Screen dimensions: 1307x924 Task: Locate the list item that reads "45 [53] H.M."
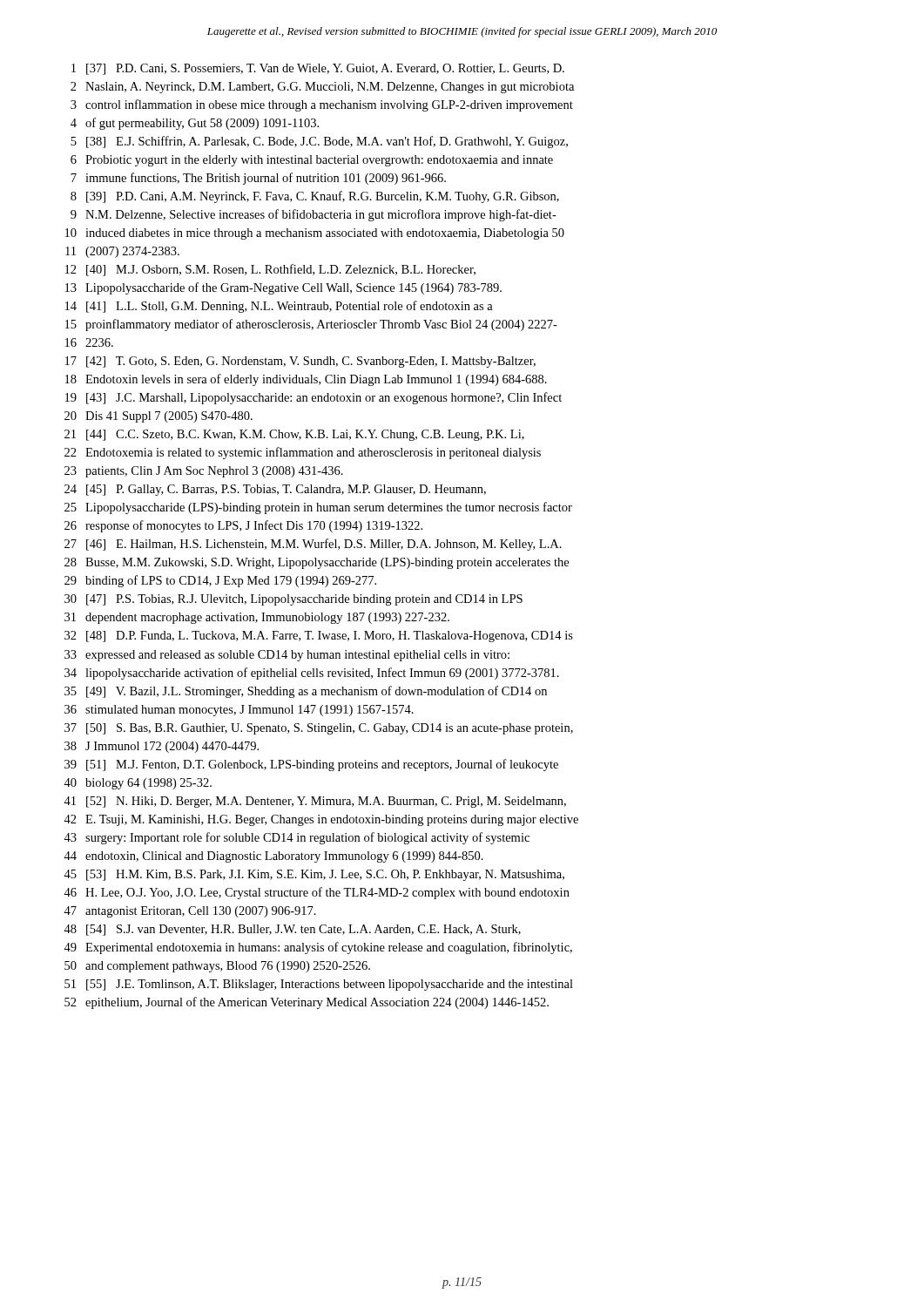(462, 874)
